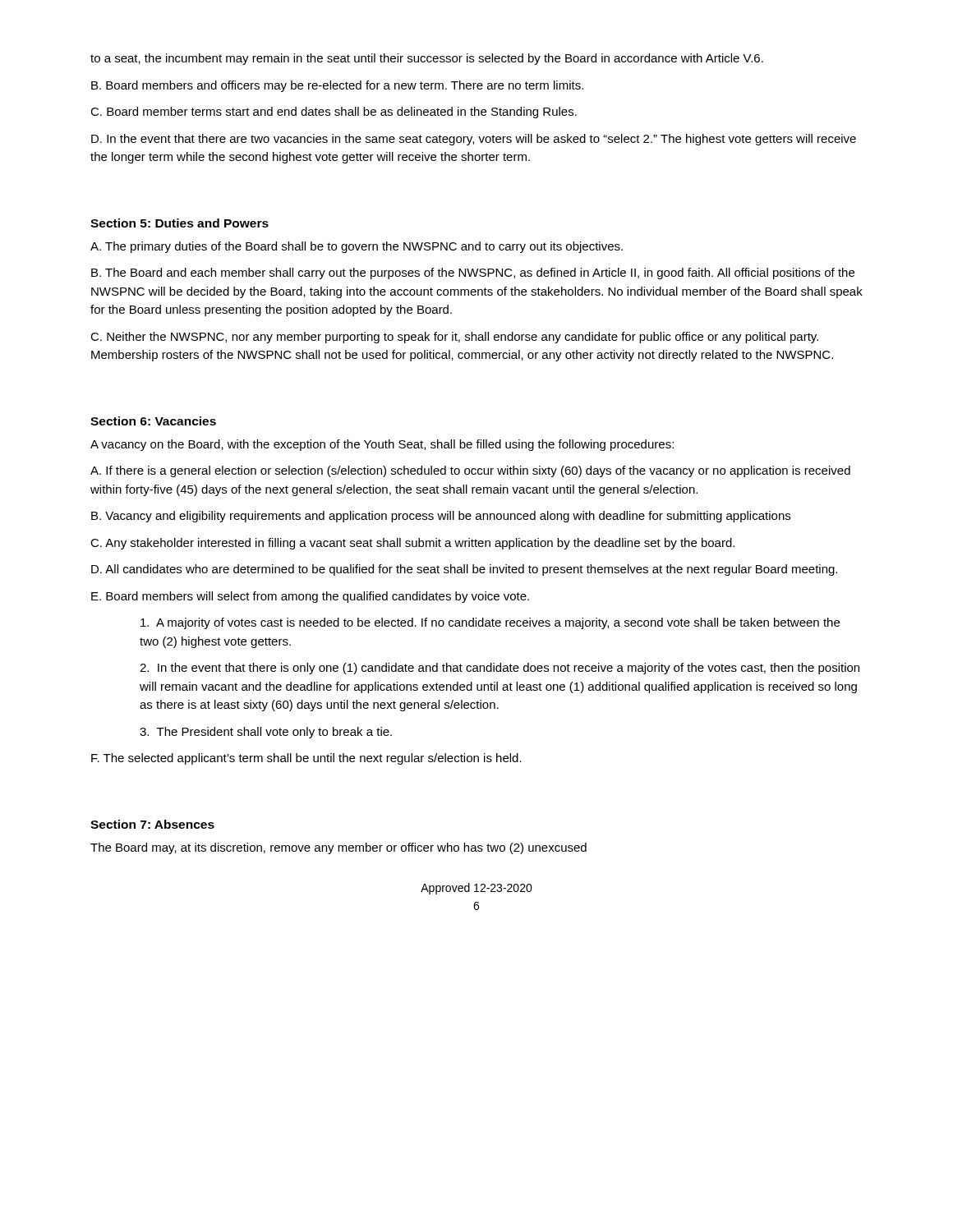
Task: Point to the text block starting "A vacancy on the Board, with the"
Action: click(383, 444)
